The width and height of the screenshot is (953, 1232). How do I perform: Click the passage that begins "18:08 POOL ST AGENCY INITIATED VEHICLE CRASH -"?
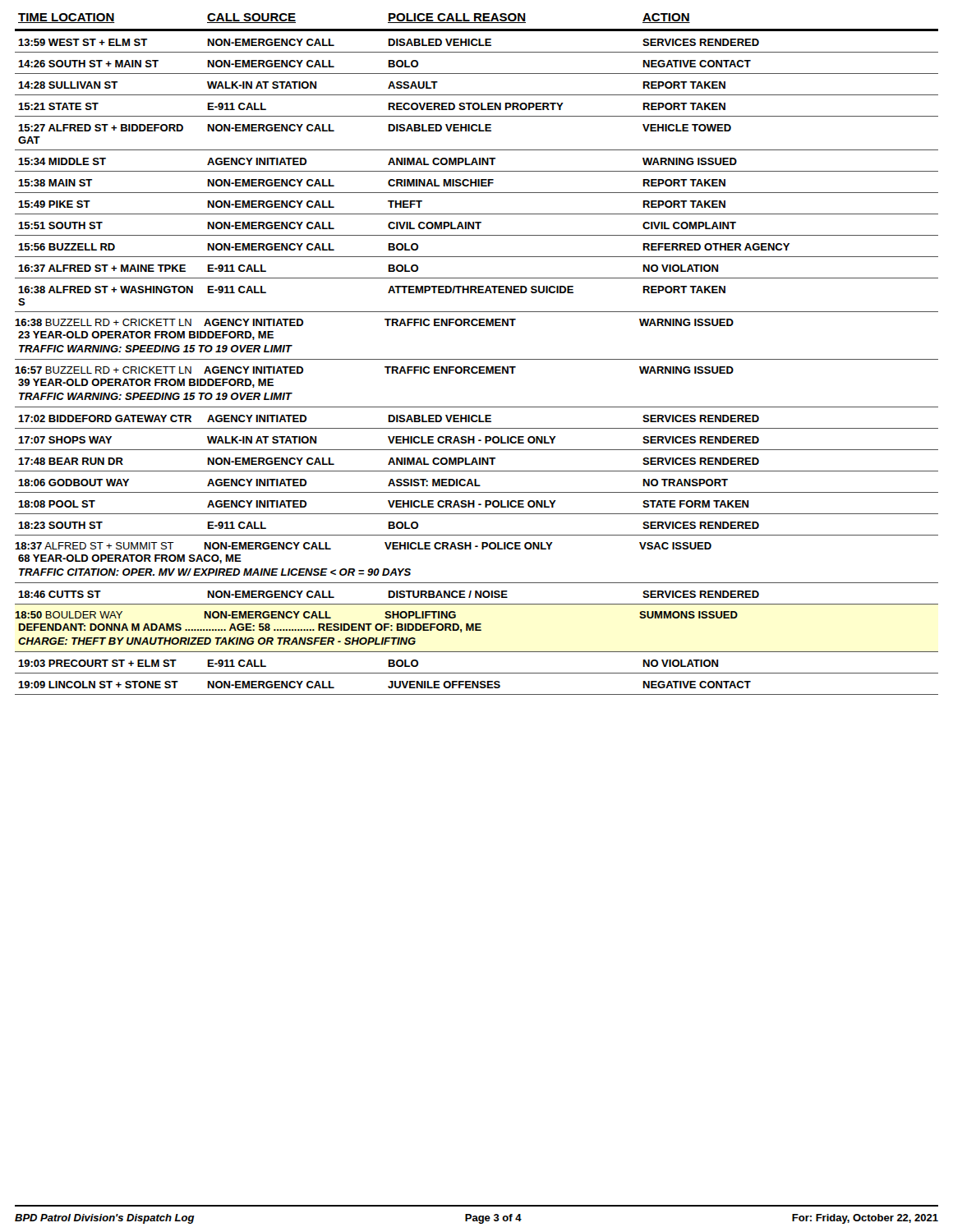pos(417,504)
